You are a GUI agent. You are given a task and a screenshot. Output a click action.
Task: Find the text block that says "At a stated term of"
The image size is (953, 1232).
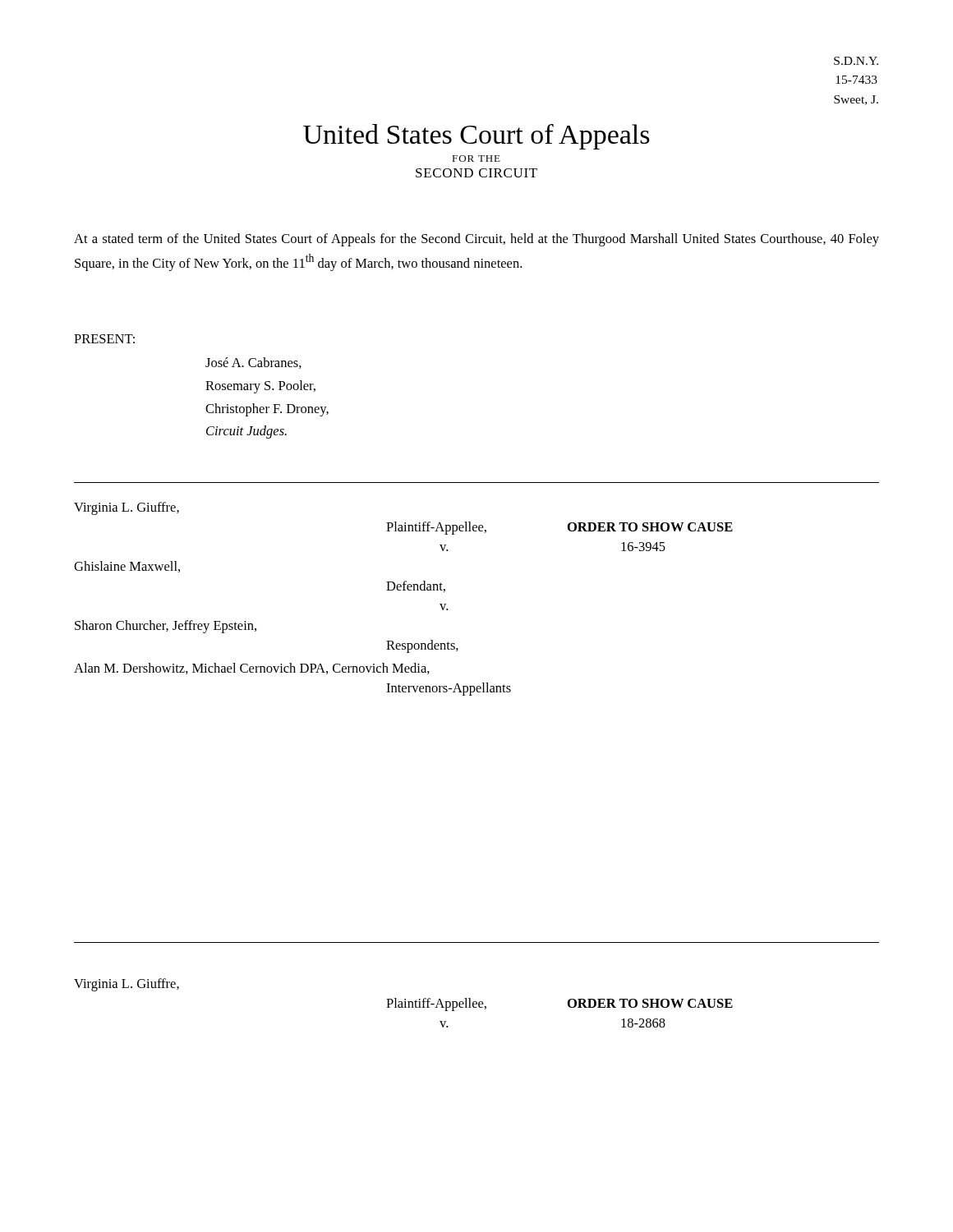point(476,251)
